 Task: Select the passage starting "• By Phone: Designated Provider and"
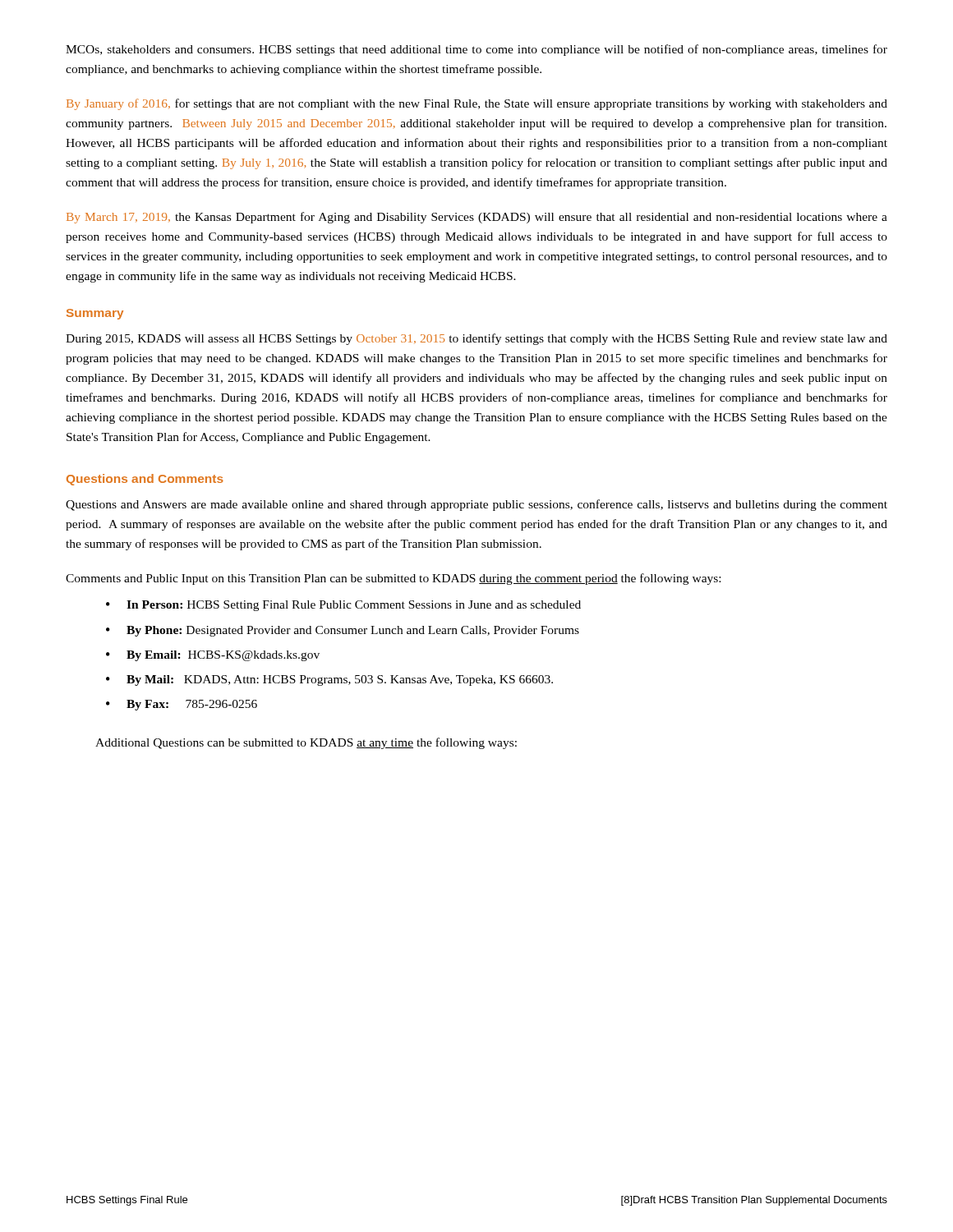coord(496,630)
